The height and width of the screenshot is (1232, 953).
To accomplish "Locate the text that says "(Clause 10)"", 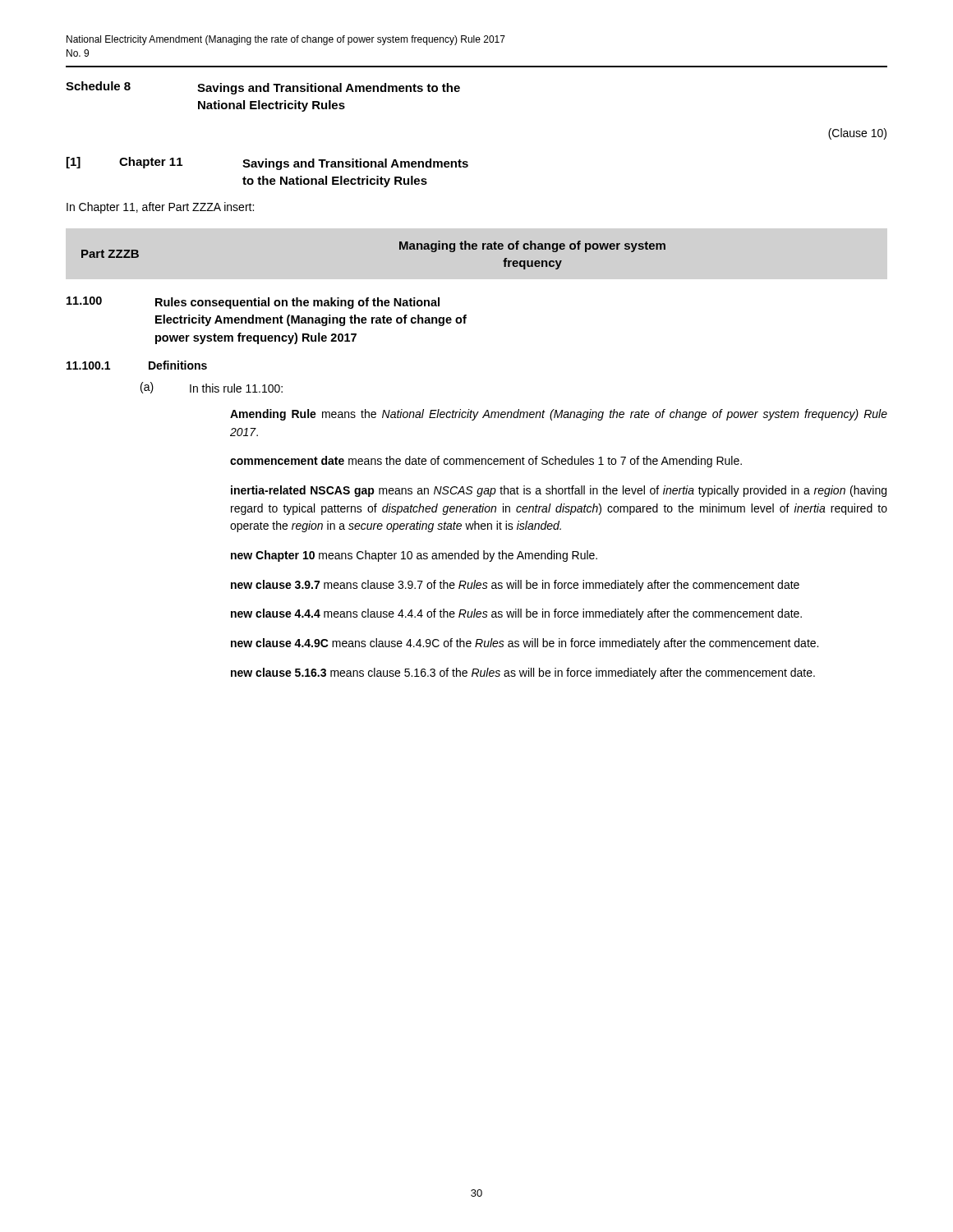I will coord(857,134).
